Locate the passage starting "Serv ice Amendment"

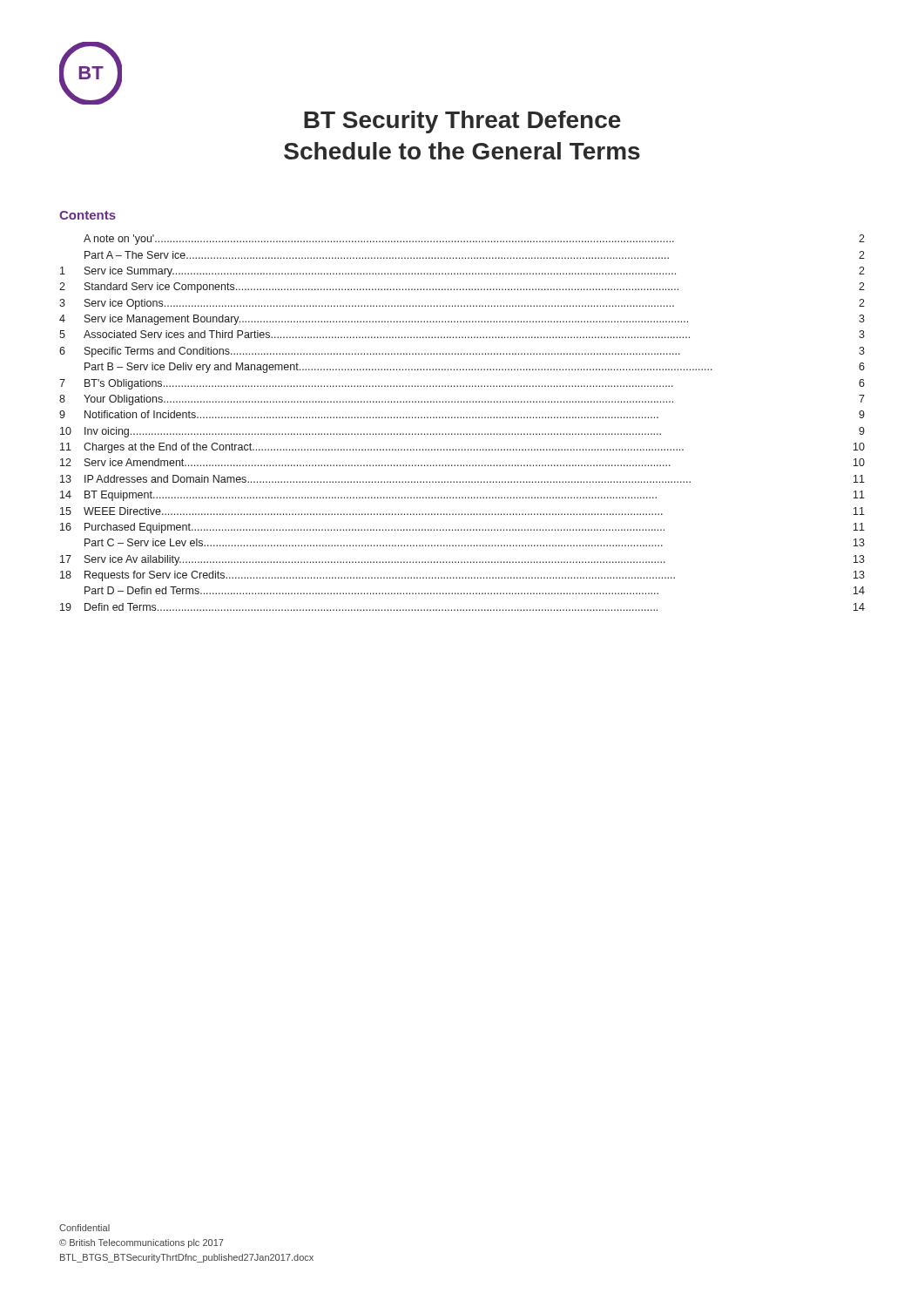[x=474, y=463]
